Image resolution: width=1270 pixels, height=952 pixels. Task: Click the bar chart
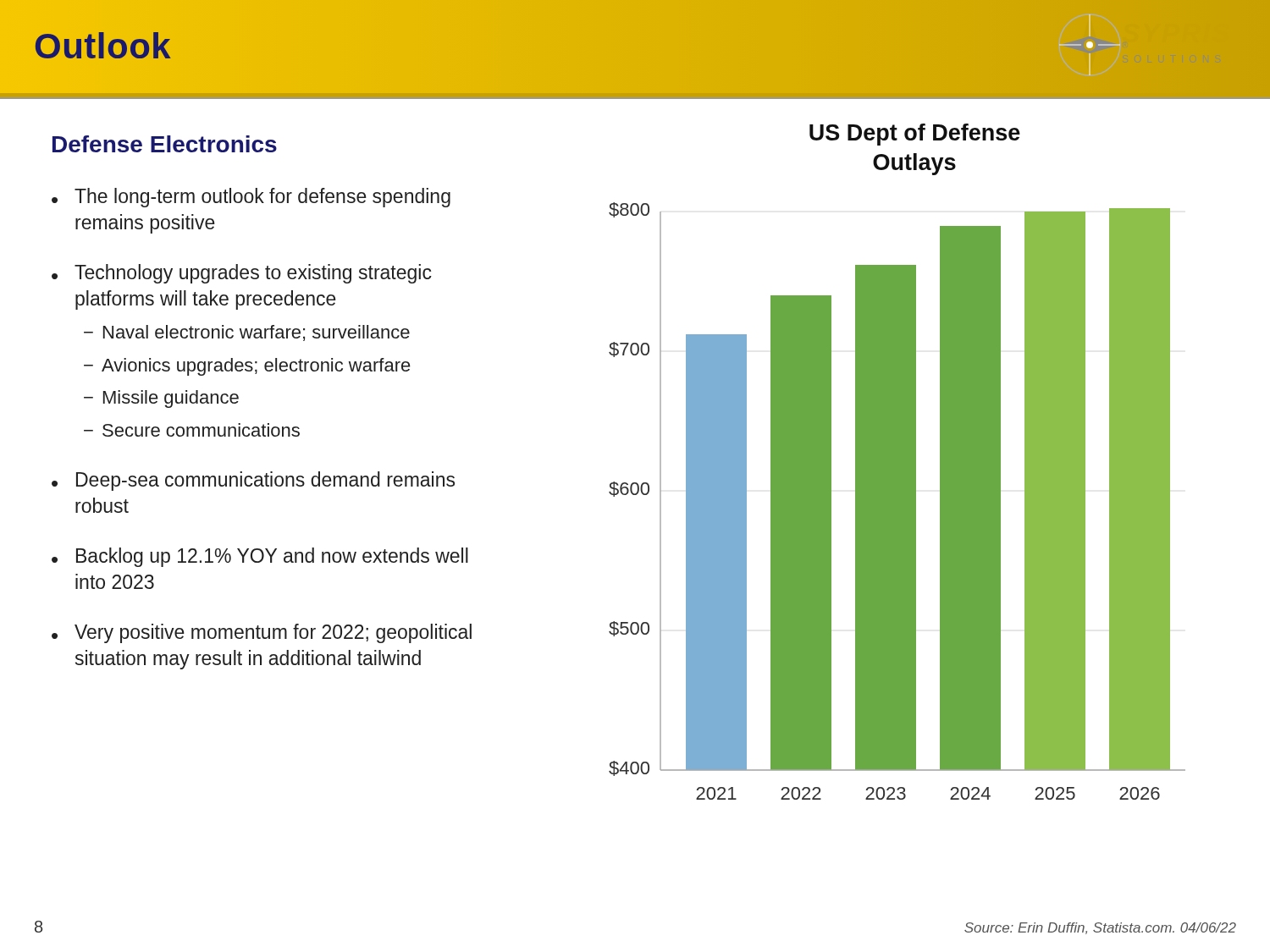point(914,488)
